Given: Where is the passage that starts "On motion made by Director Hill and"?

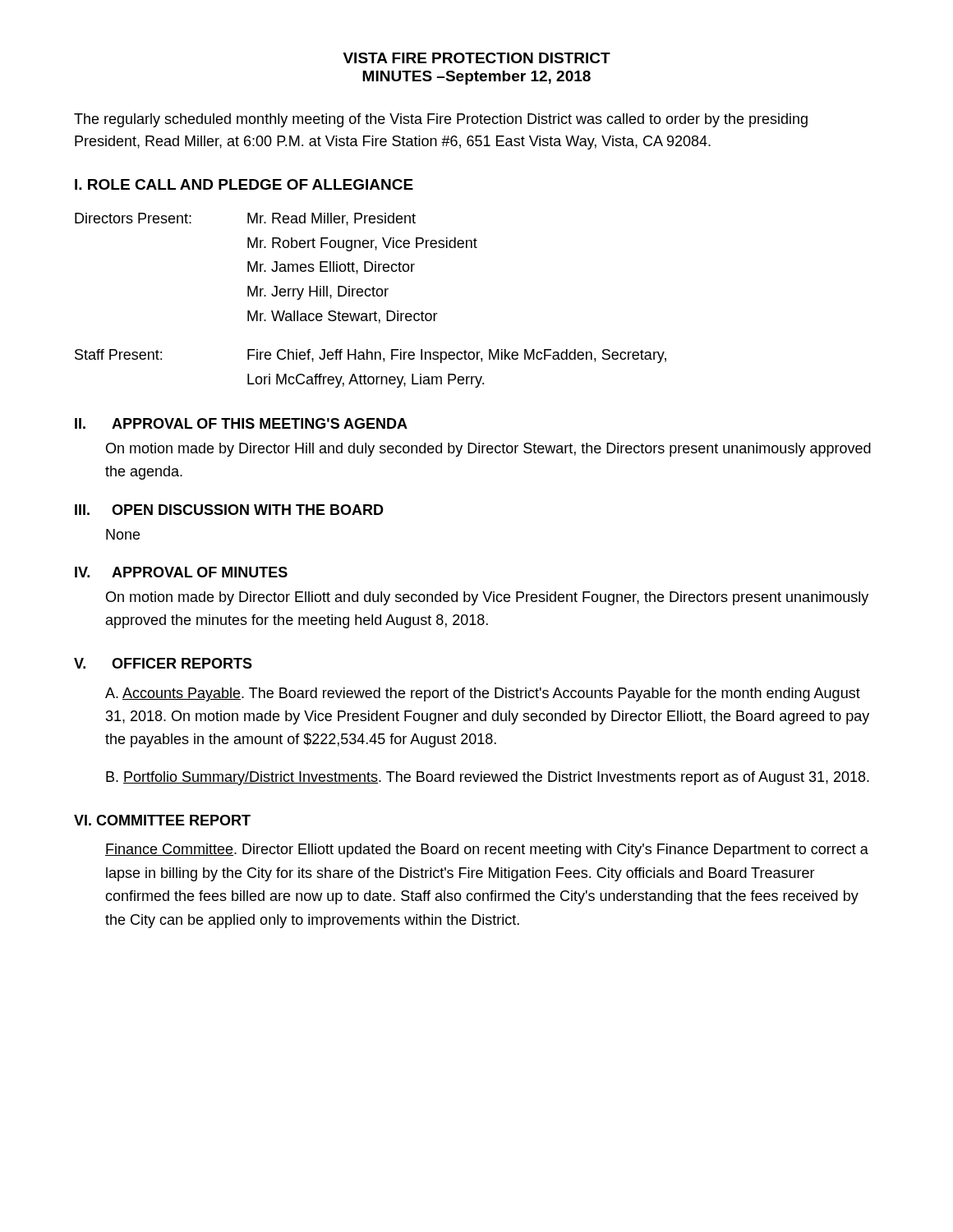Looking at the screenshot, I should [488, 460].
